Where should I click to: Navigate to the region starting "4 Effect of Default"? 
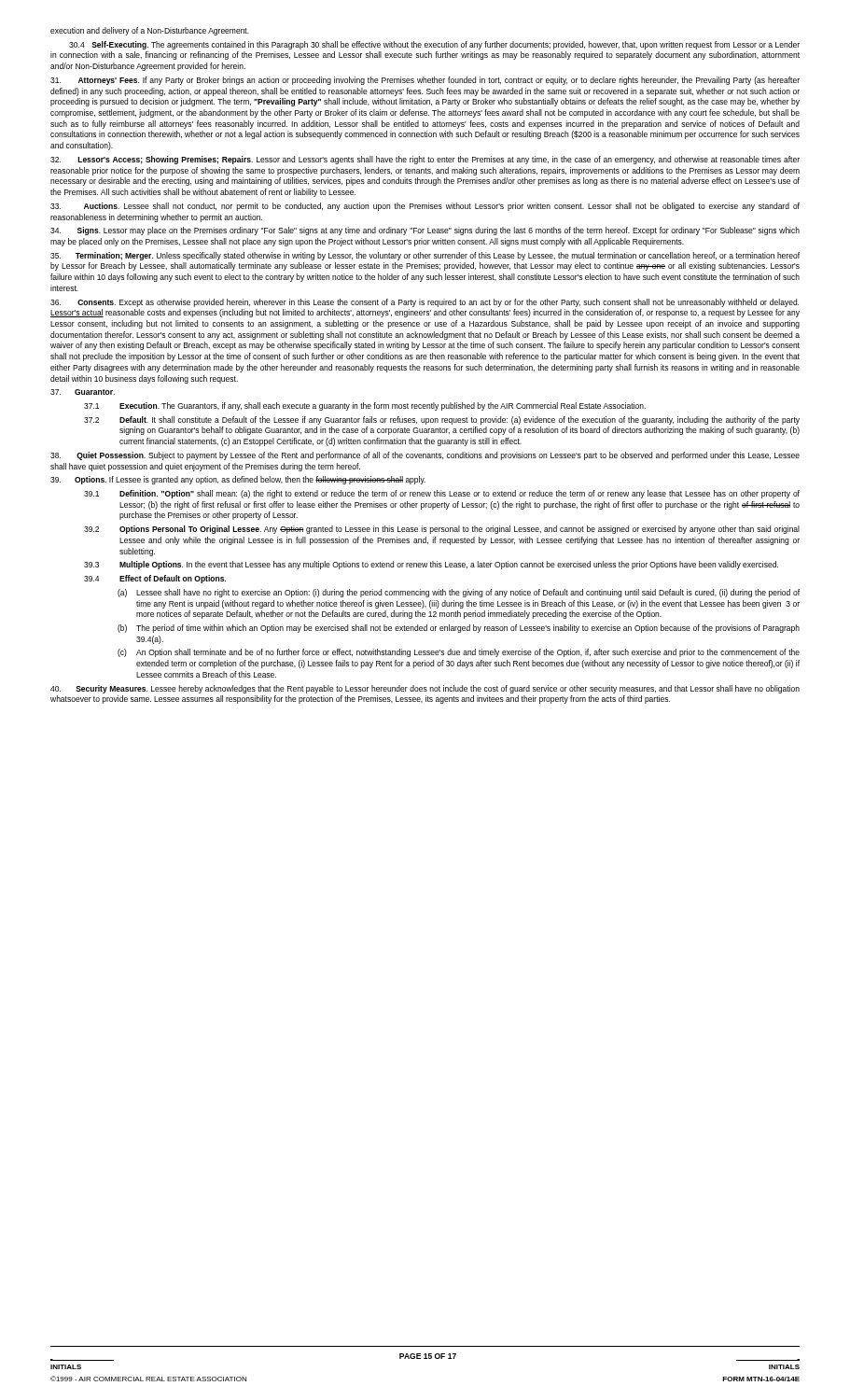(442, 580)
